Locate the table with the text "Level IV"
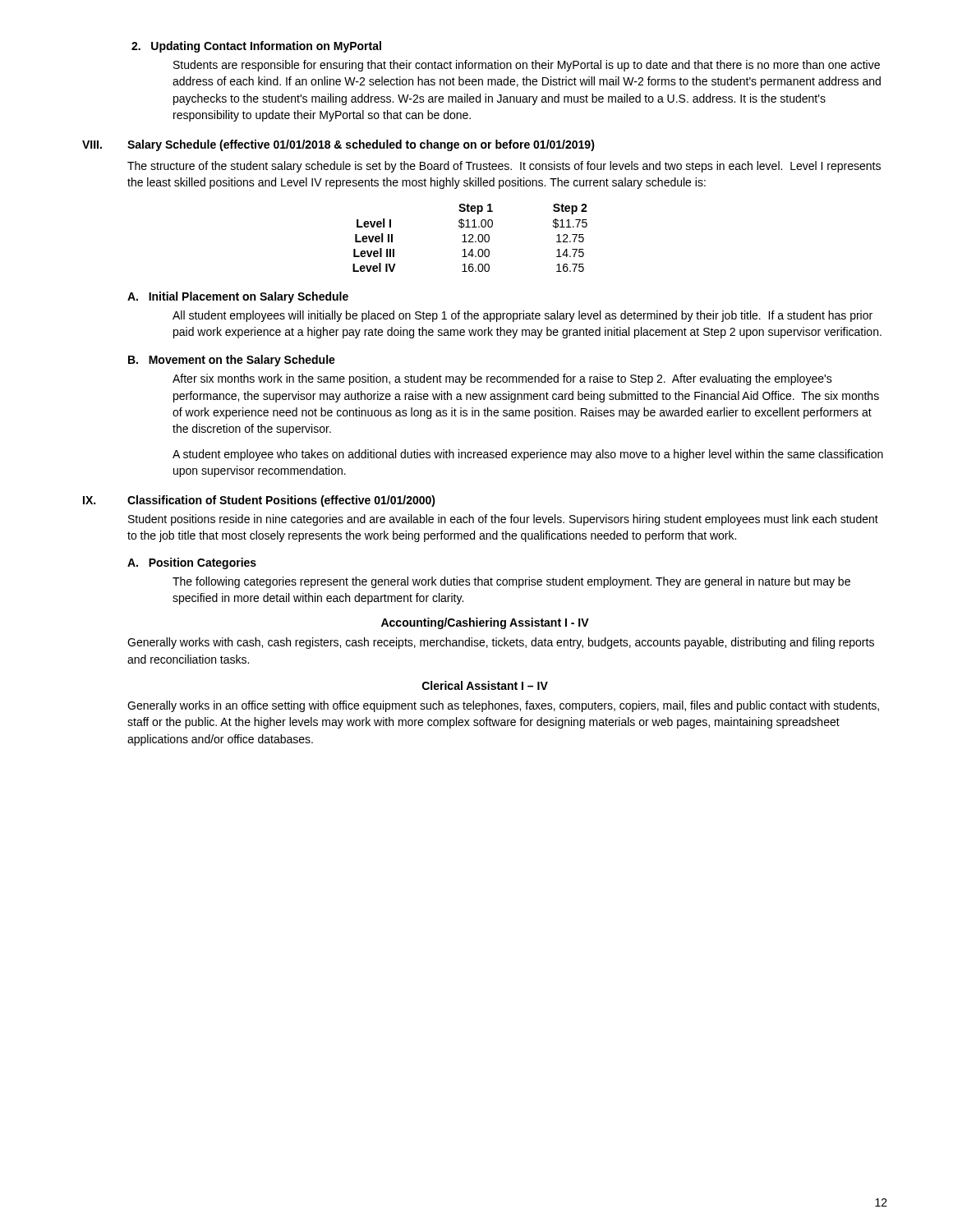953x1232 pixels. point(485,237)
